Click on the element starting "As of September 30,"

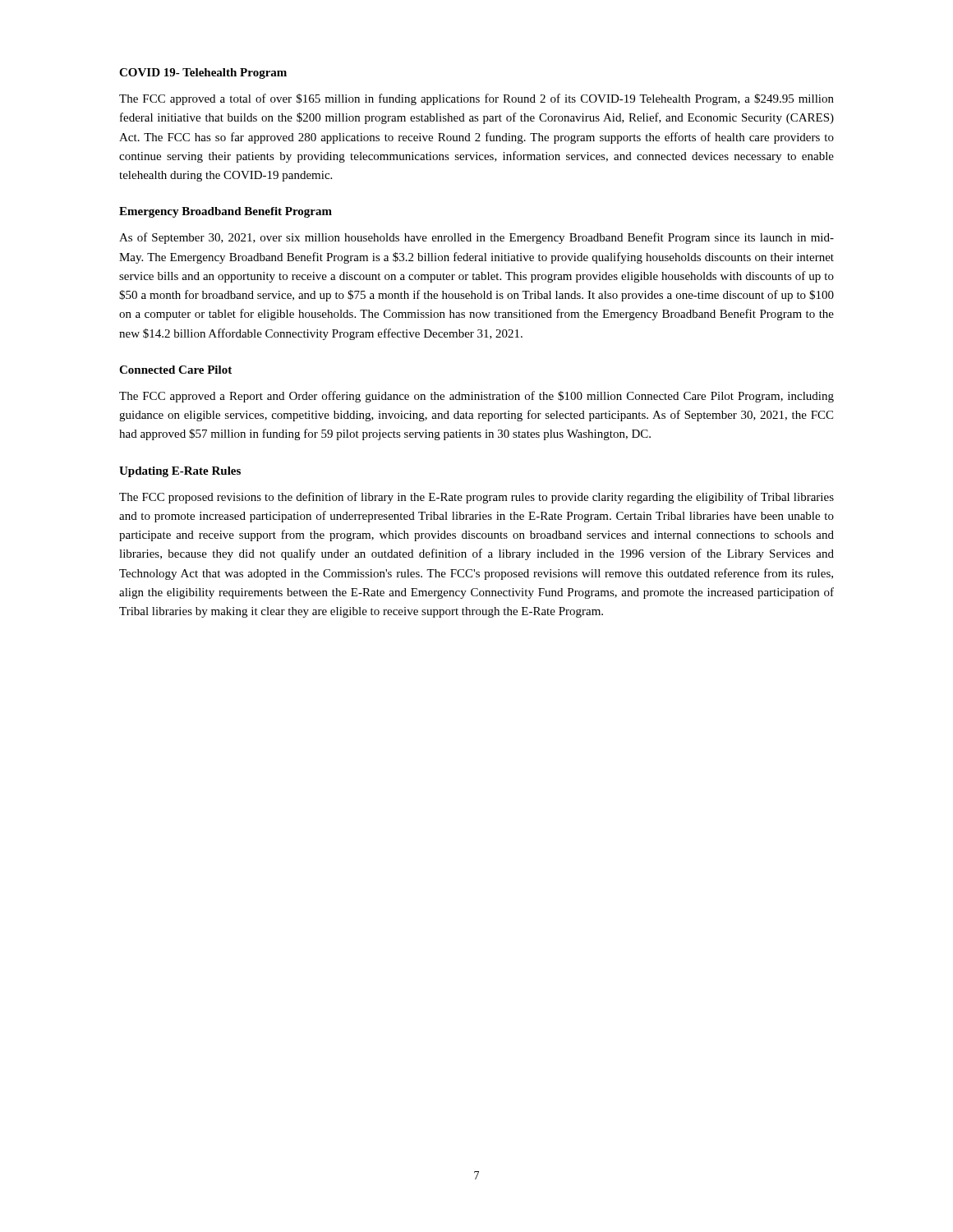point(476,285)
